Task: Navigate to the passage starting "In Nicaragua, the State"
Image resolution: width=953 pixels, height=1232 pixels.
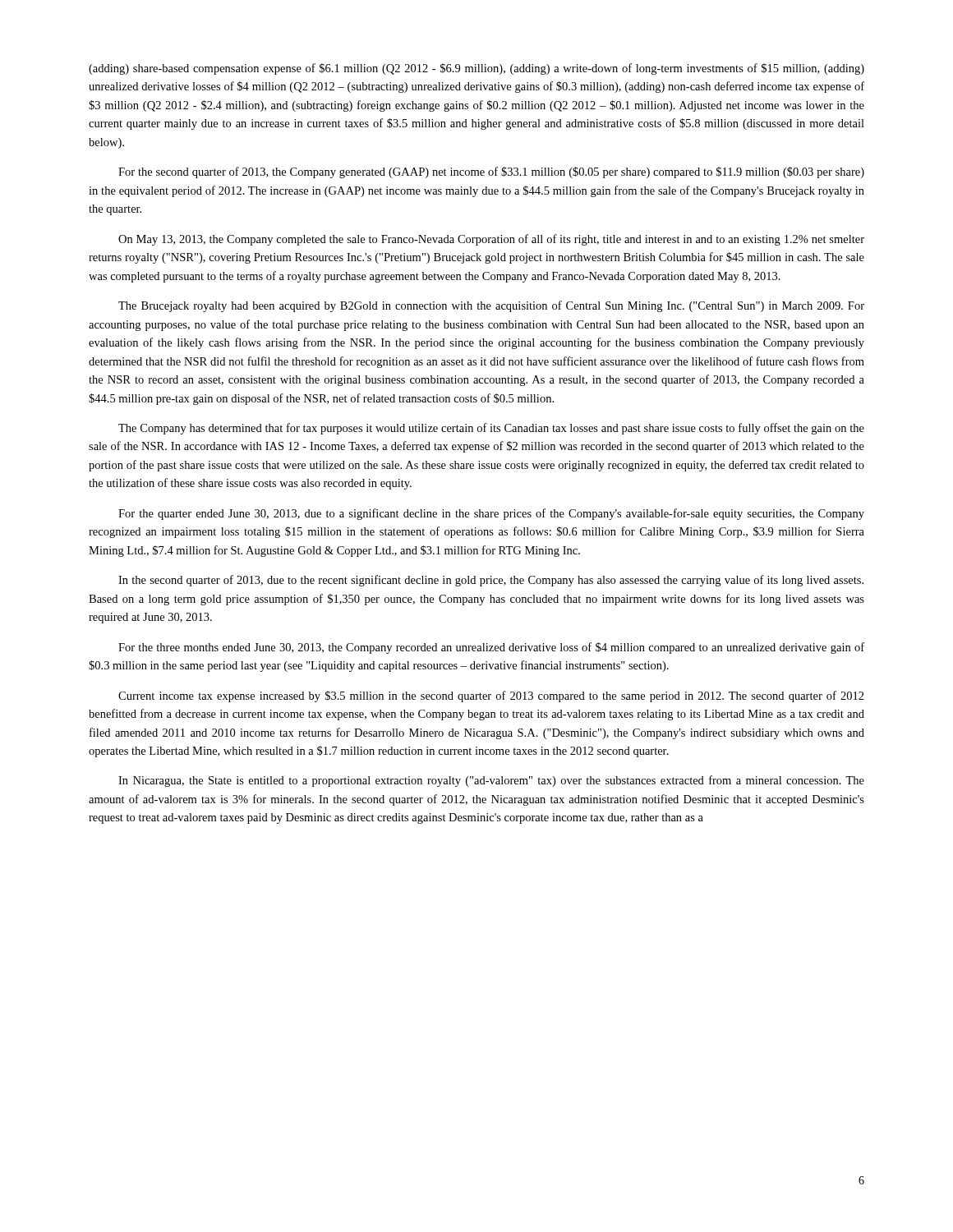Action: (476, 799)
